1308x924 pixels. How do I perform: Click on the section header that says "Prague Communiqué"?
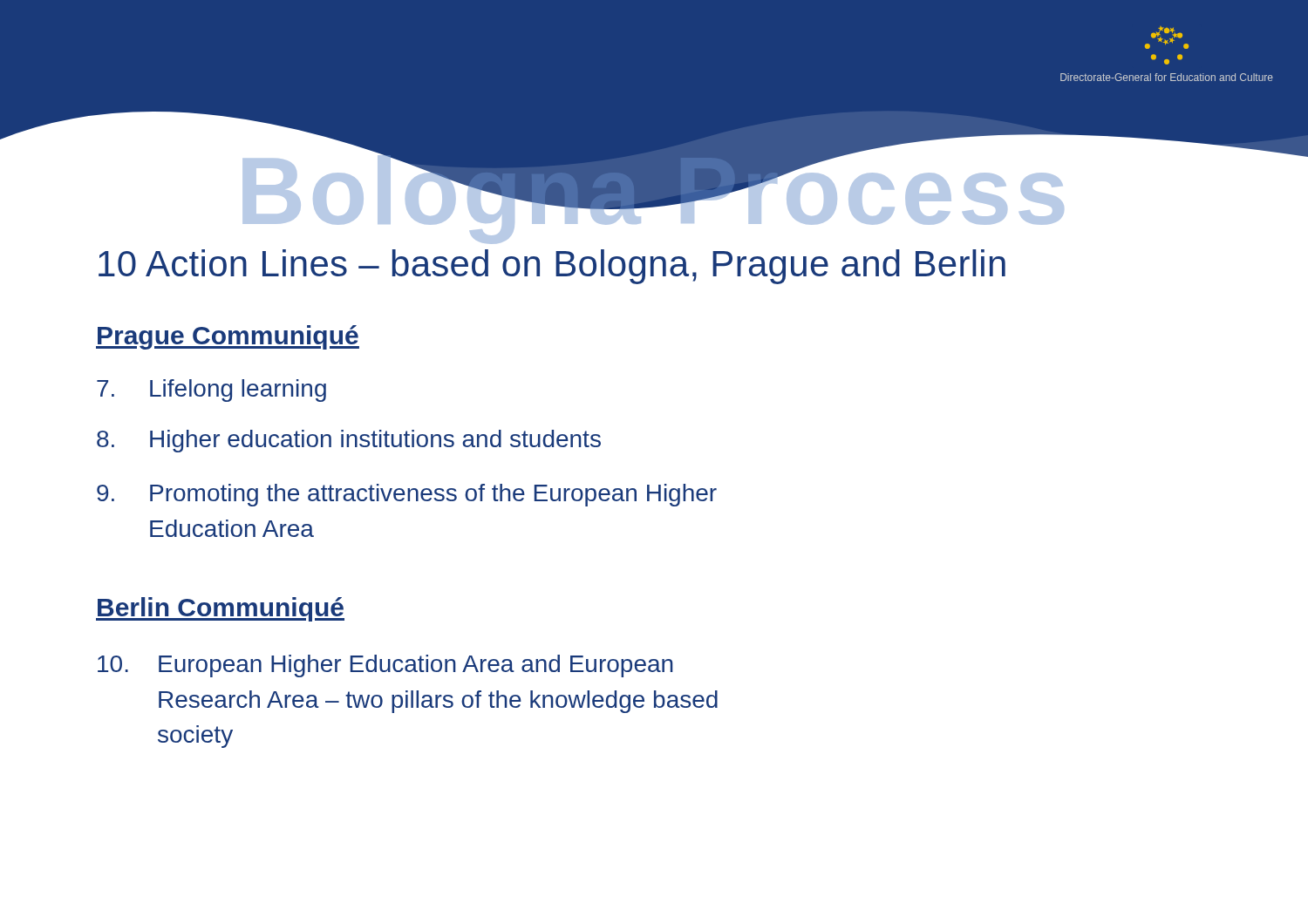pyautogui.click(x=227, y=335)
